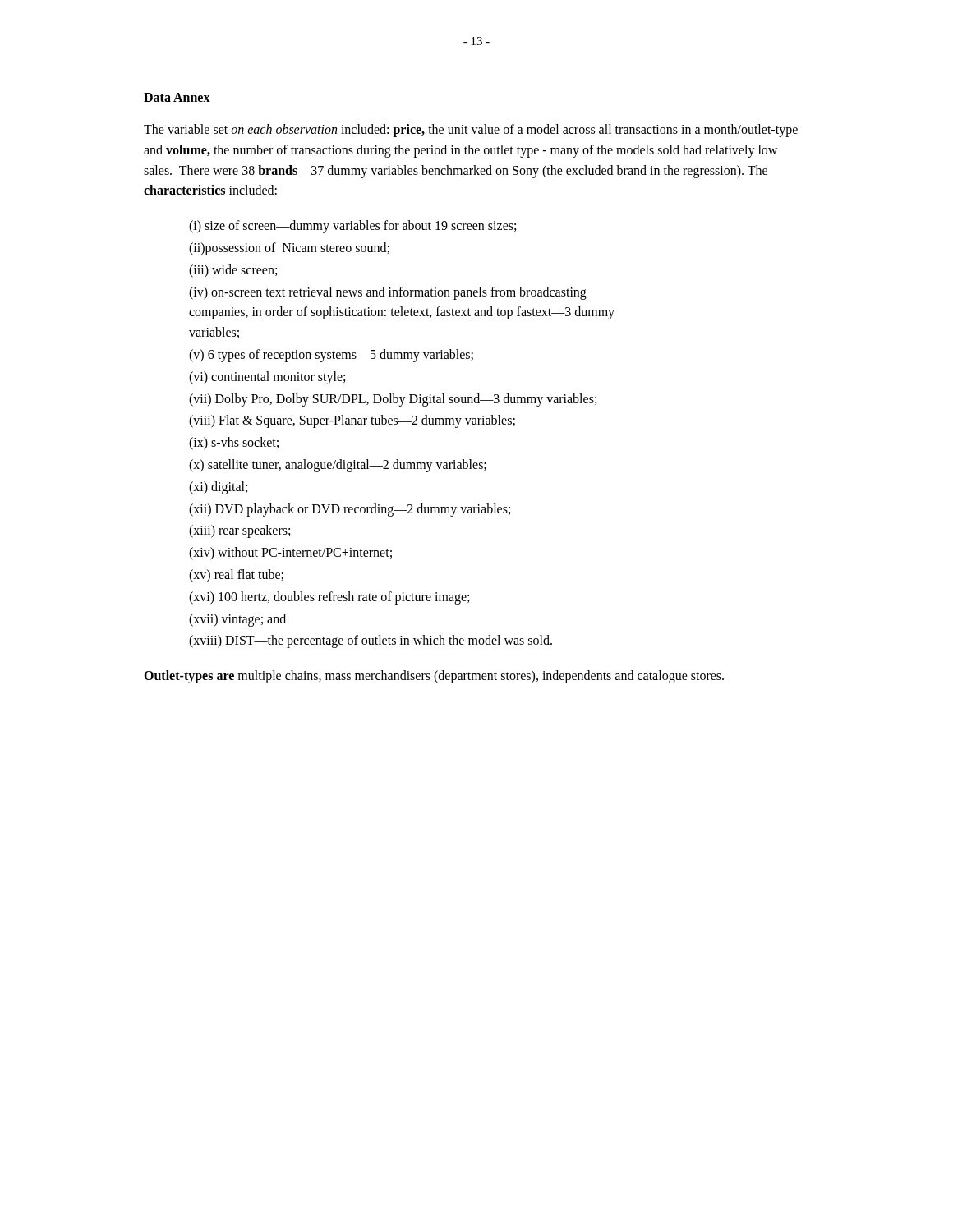
Task: Select the passage starting "(iv) on-screen text retrieval news"
Action: pos(402,312)
